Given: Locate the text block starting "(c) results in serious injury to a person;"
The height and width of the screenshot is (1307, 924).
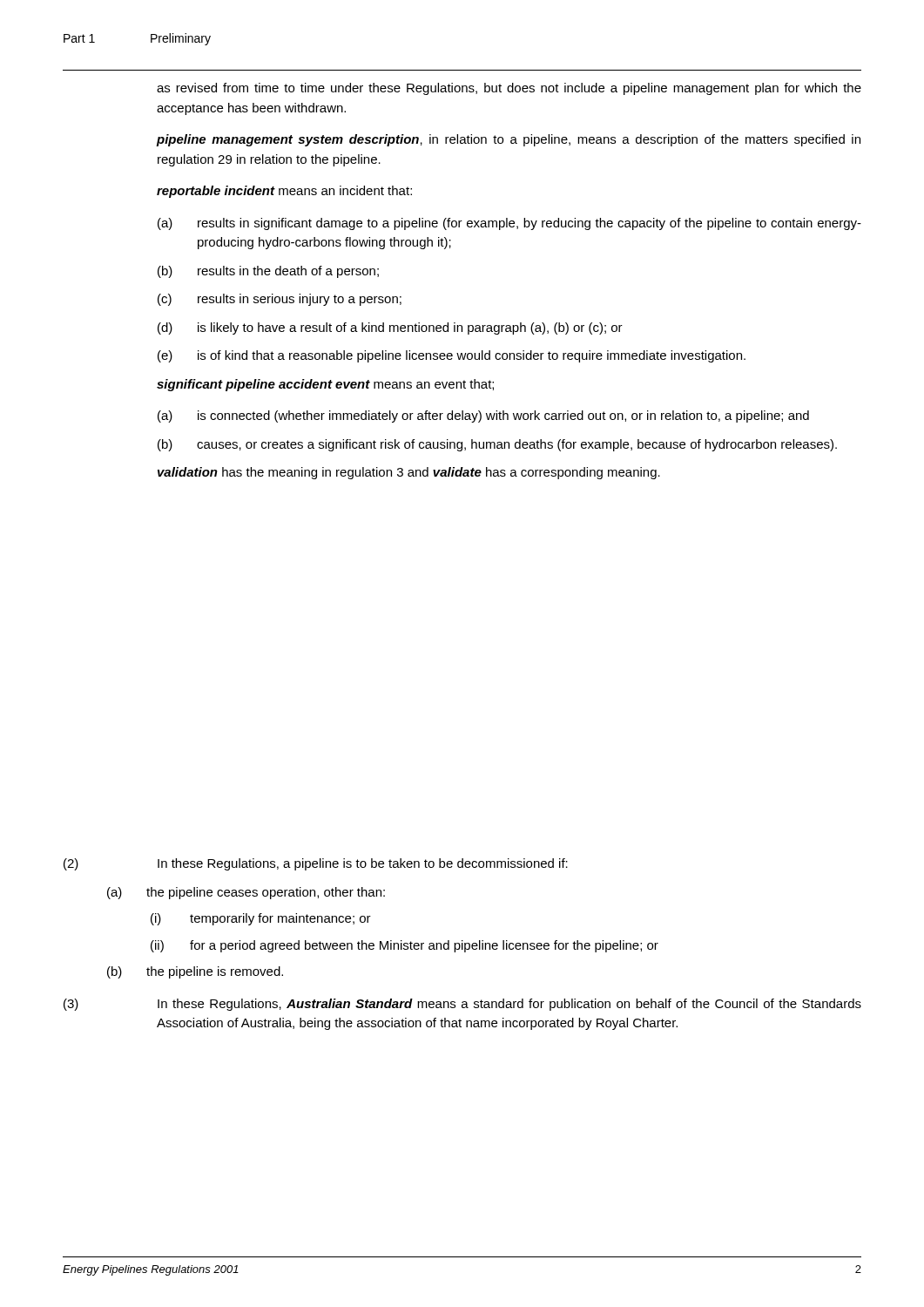Looking at the screenshot, I should click(x=280, y=300).
